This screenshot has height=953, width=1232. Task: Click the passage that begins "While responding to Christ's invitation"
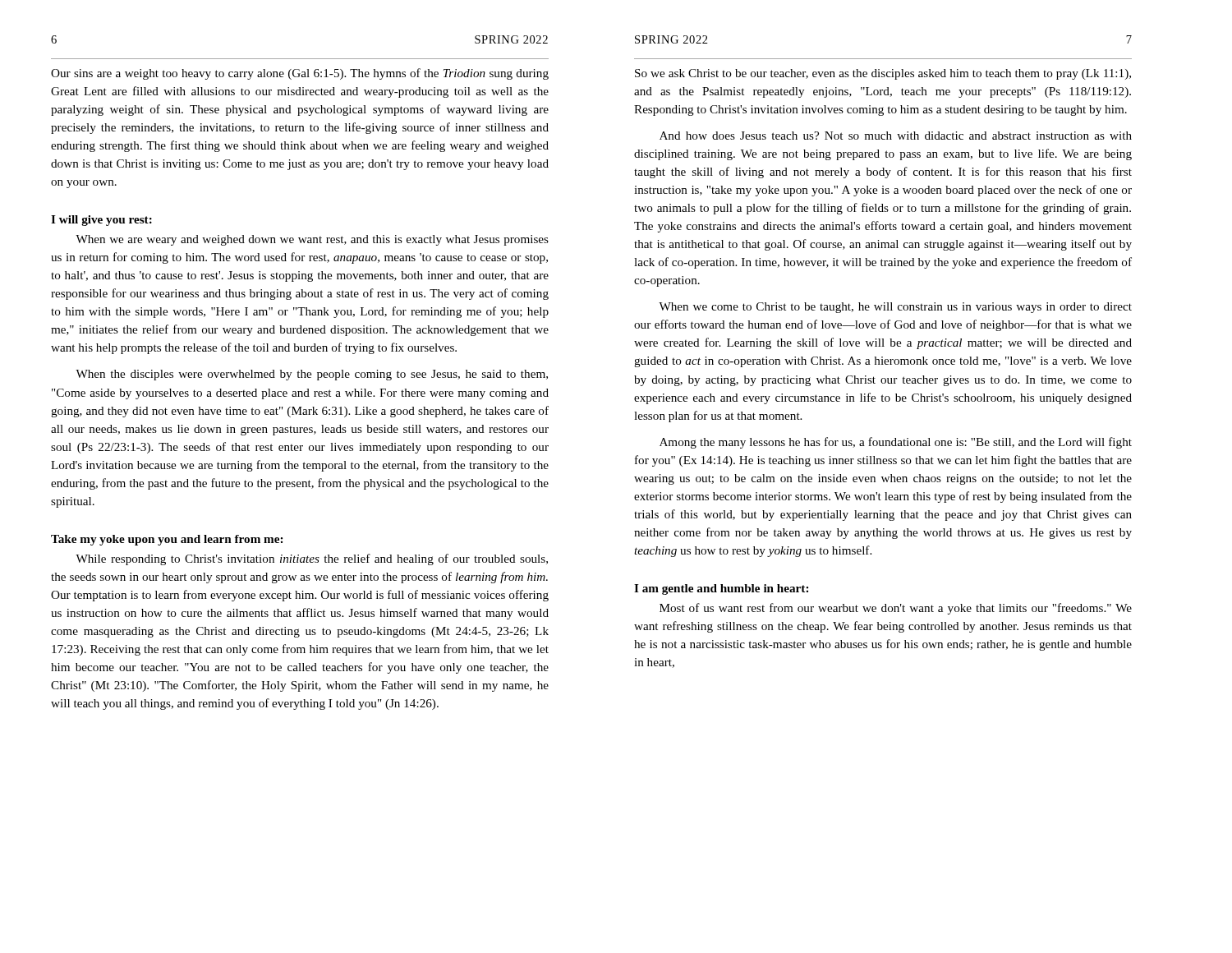pos(300,631)
